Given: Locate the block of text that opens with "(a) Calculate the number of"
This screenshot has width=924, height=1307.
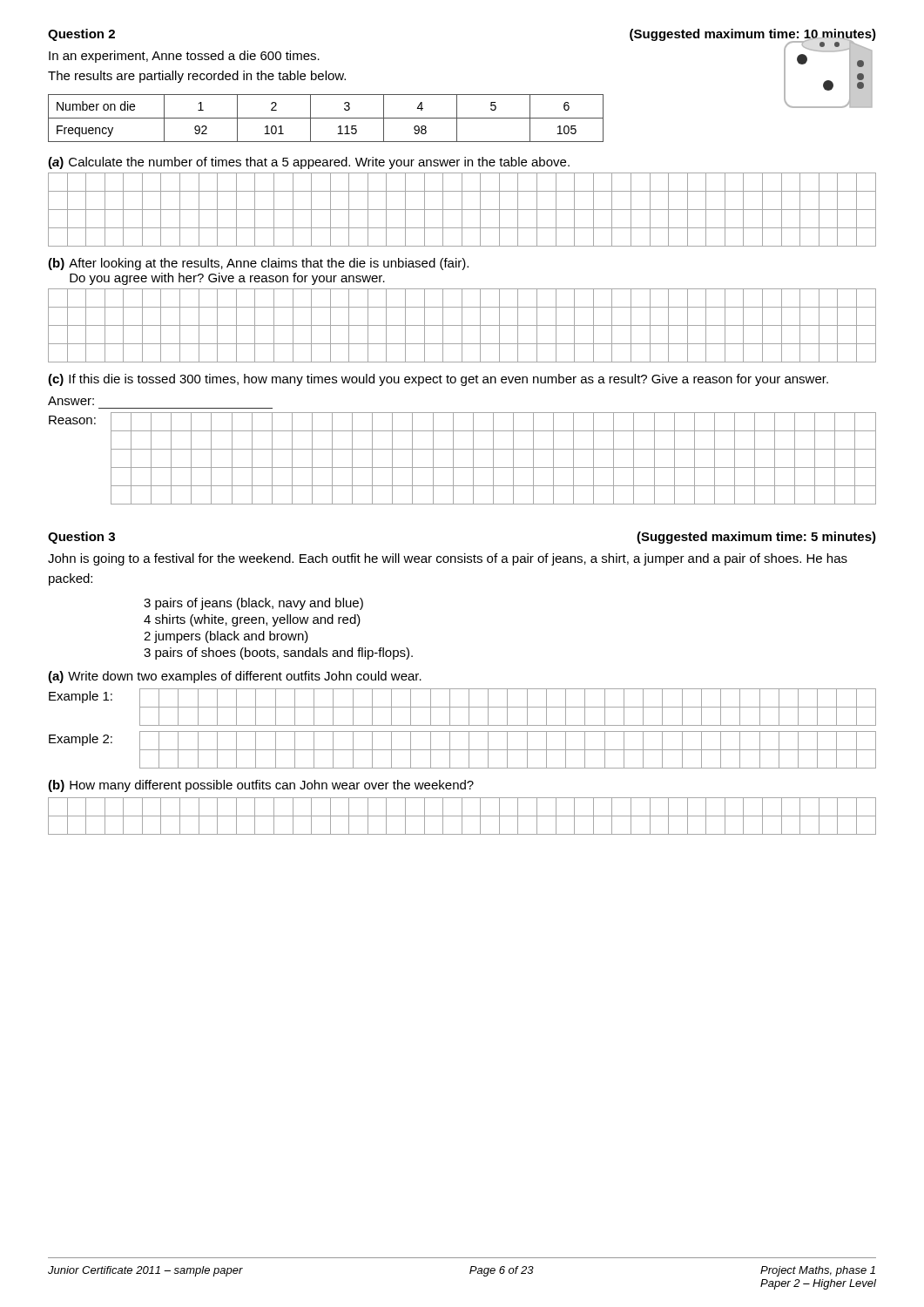Looking at the screenshot, I should click(462, 162).
